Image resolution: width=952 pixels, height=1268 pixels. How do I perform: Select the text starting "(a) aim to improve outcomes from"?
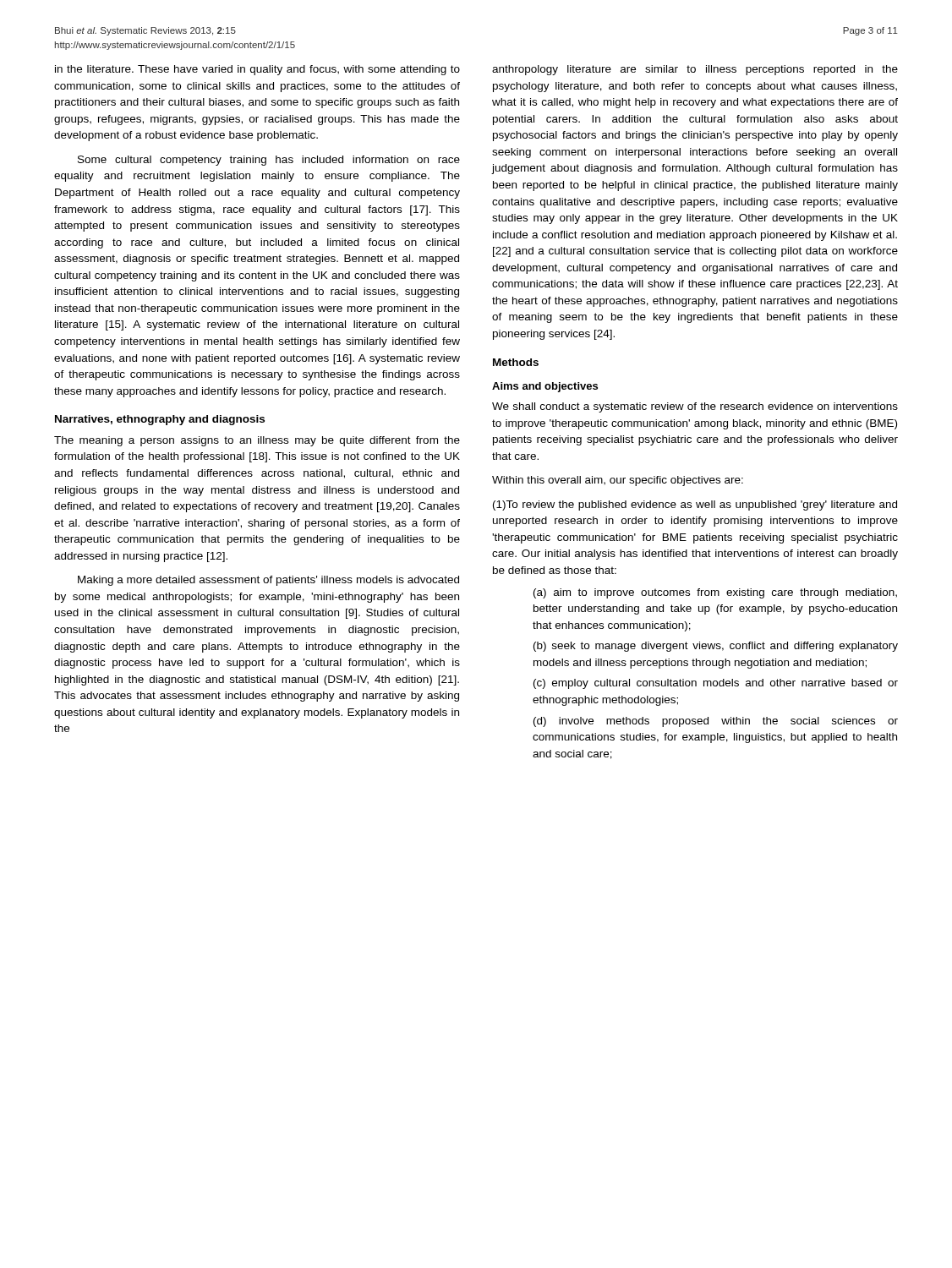[x=703, y=609]
